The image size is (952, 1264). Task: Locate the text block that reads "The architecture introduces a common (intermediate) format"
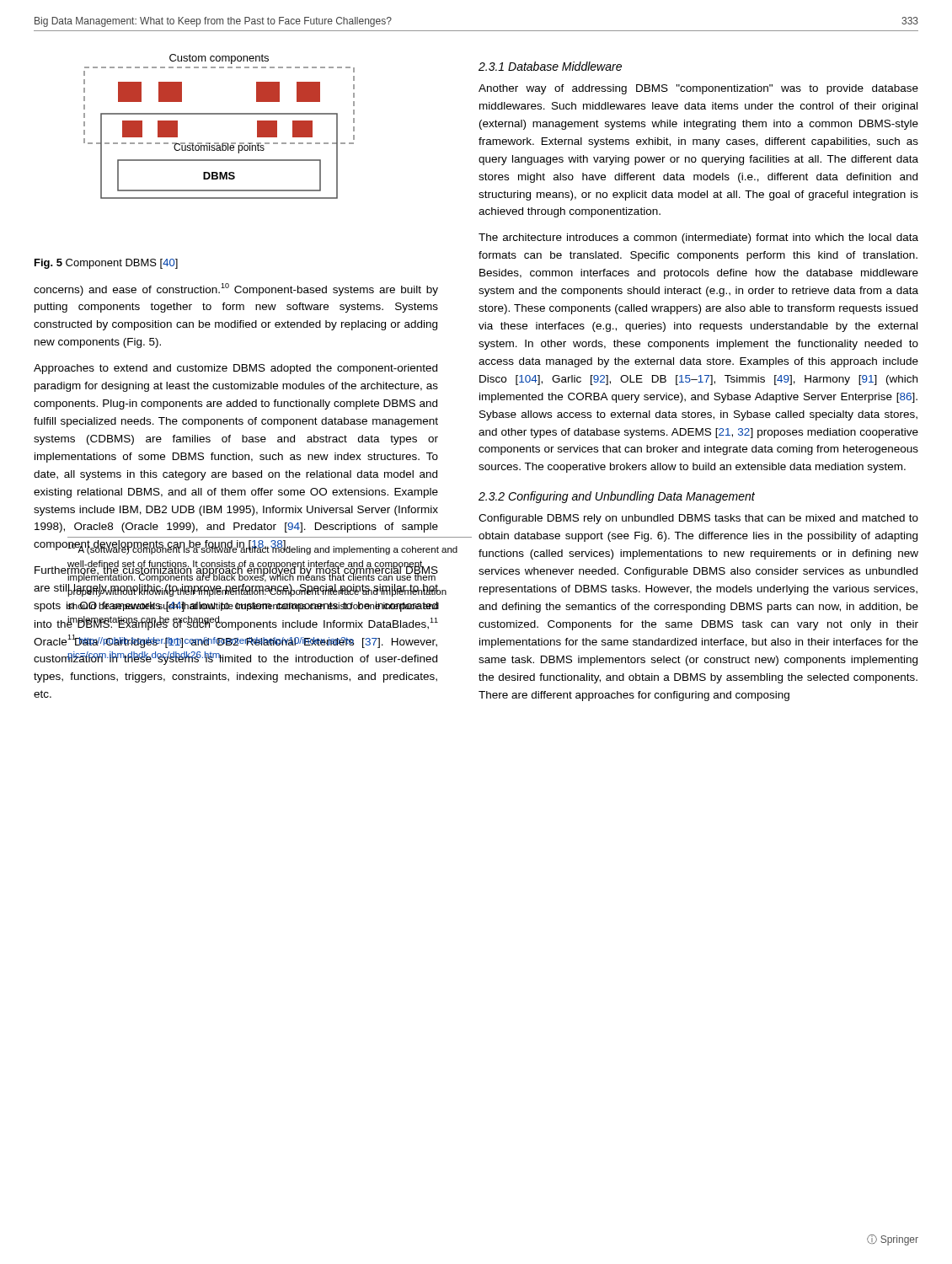(698, 352)
